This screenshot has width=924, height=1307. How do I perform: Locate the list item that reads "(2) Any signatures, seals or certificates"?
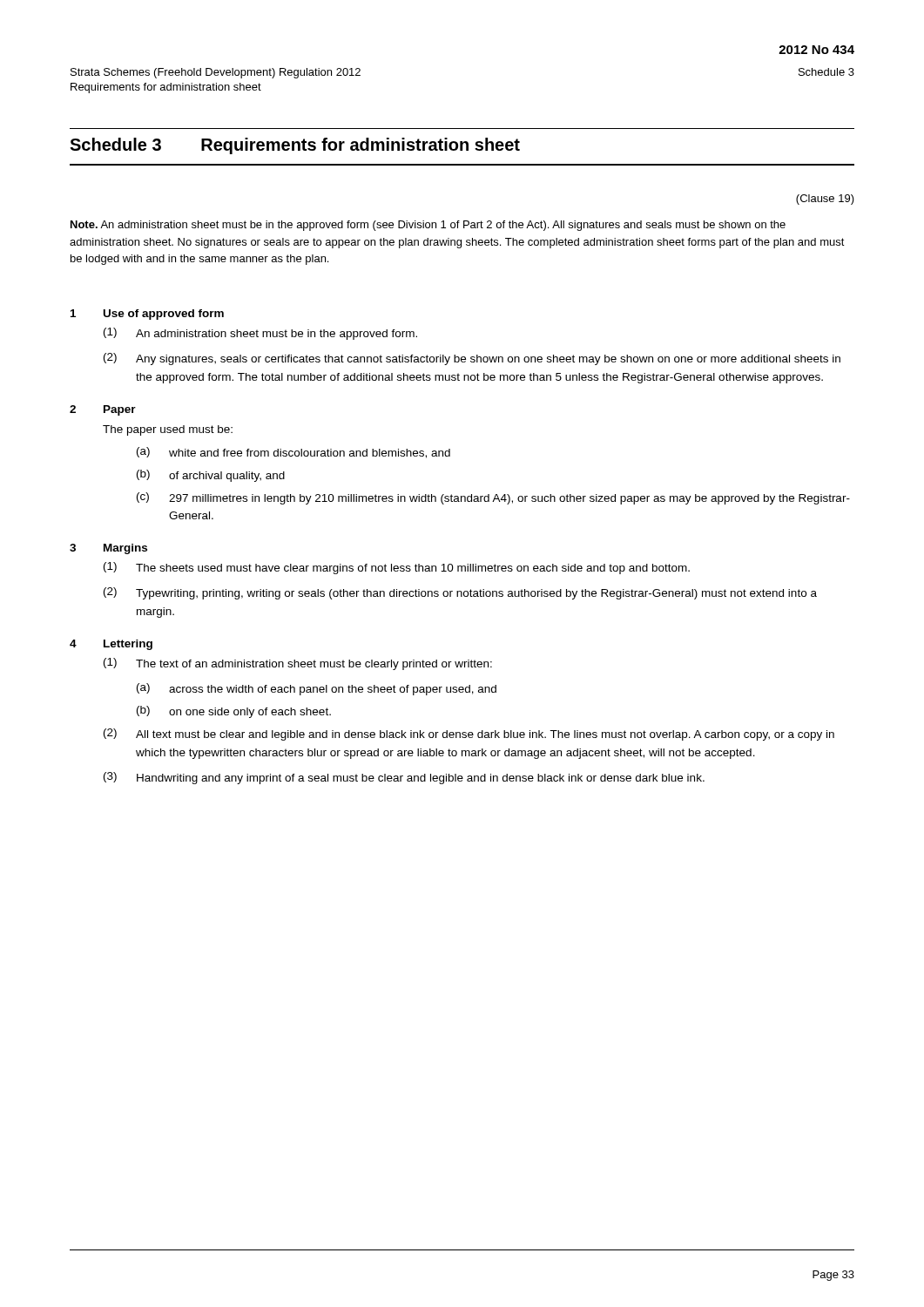[479, 368]
